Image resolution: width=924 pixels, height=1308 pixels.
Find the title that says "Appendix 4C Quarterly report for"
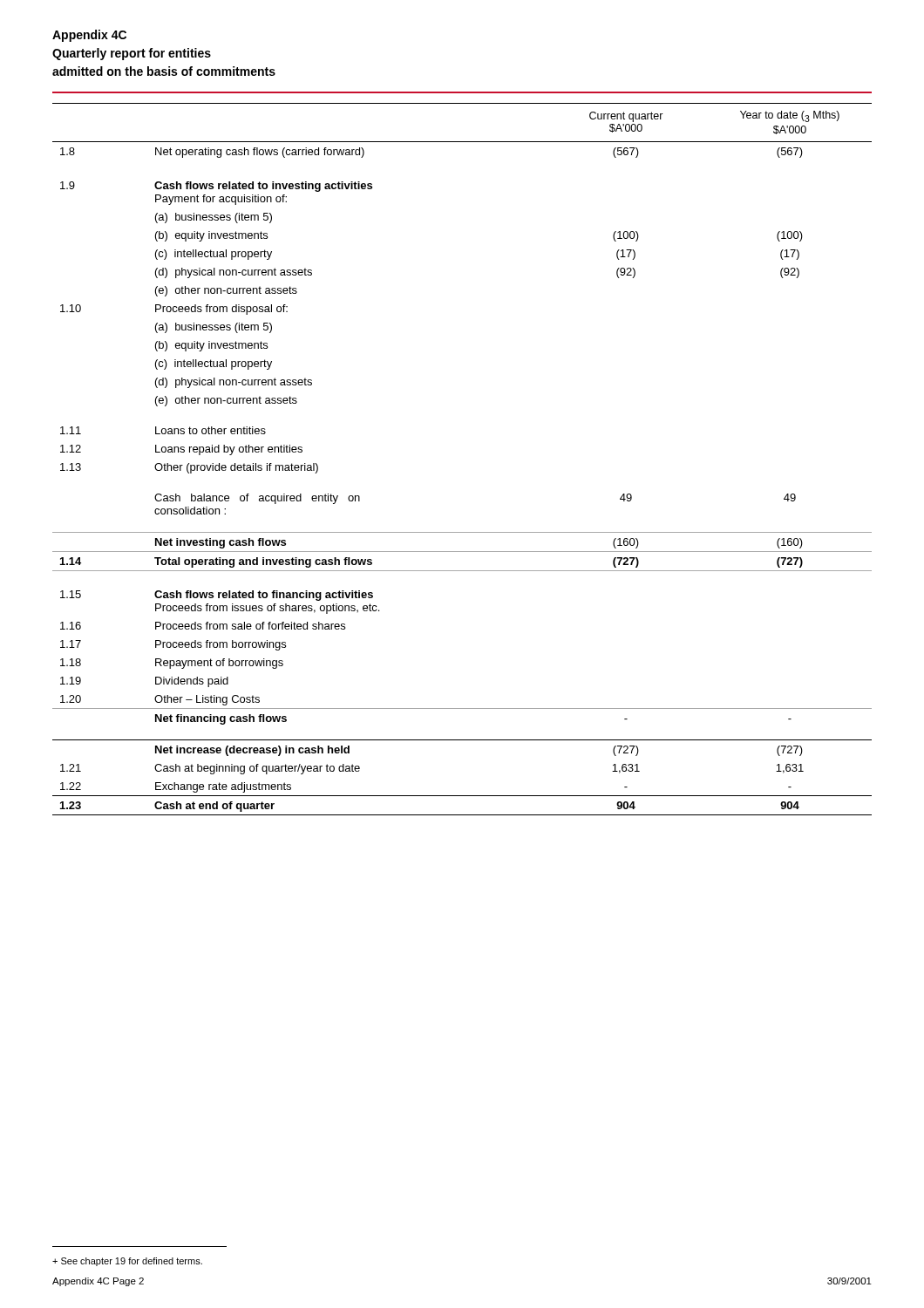[x=89, y=36]
